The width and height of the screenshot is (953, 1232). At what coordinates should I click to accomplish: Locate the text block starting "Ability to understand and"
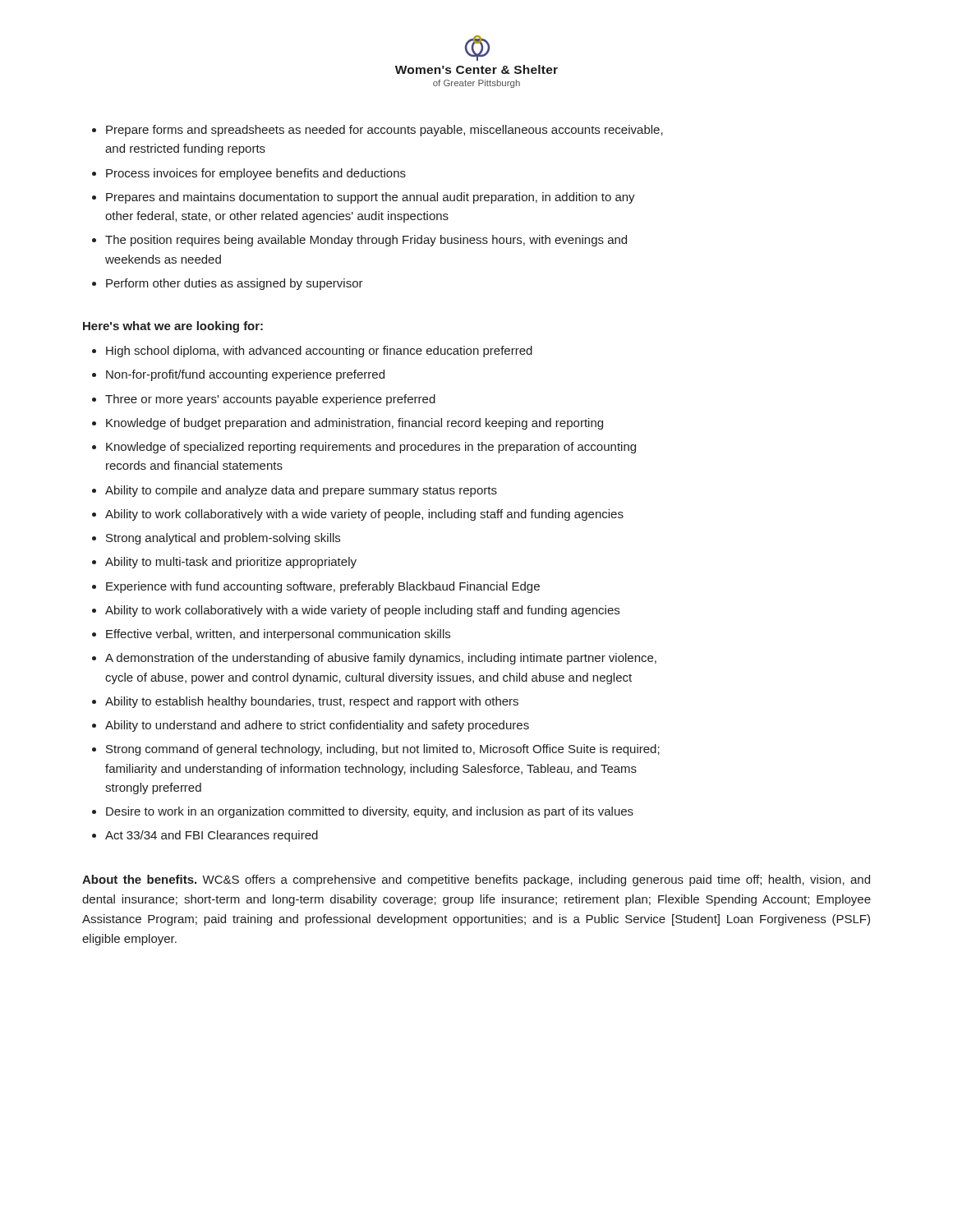pos(317,725)
